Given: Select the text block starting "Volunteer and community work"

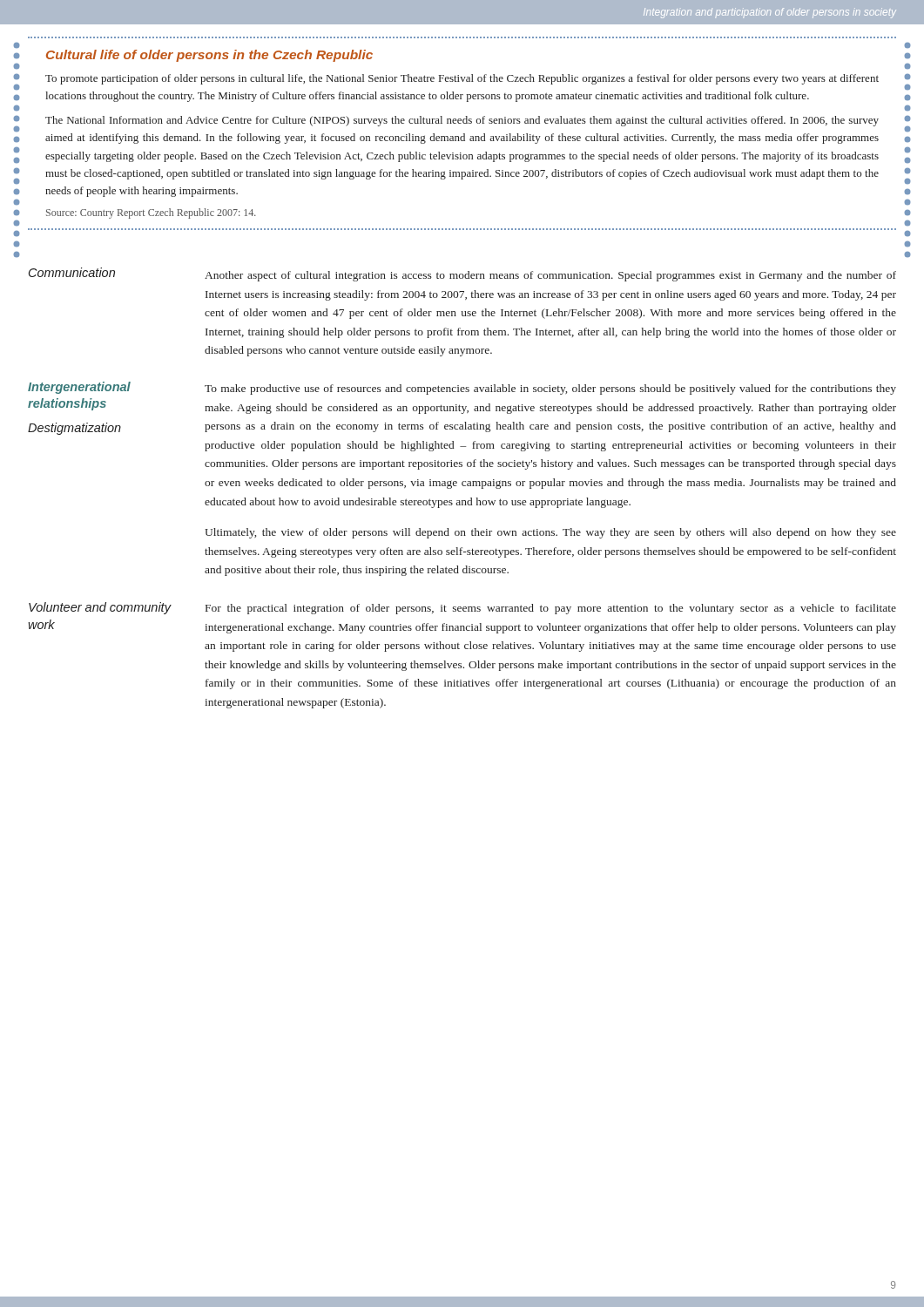Looking at the screenshot, I should pos(99,616).
